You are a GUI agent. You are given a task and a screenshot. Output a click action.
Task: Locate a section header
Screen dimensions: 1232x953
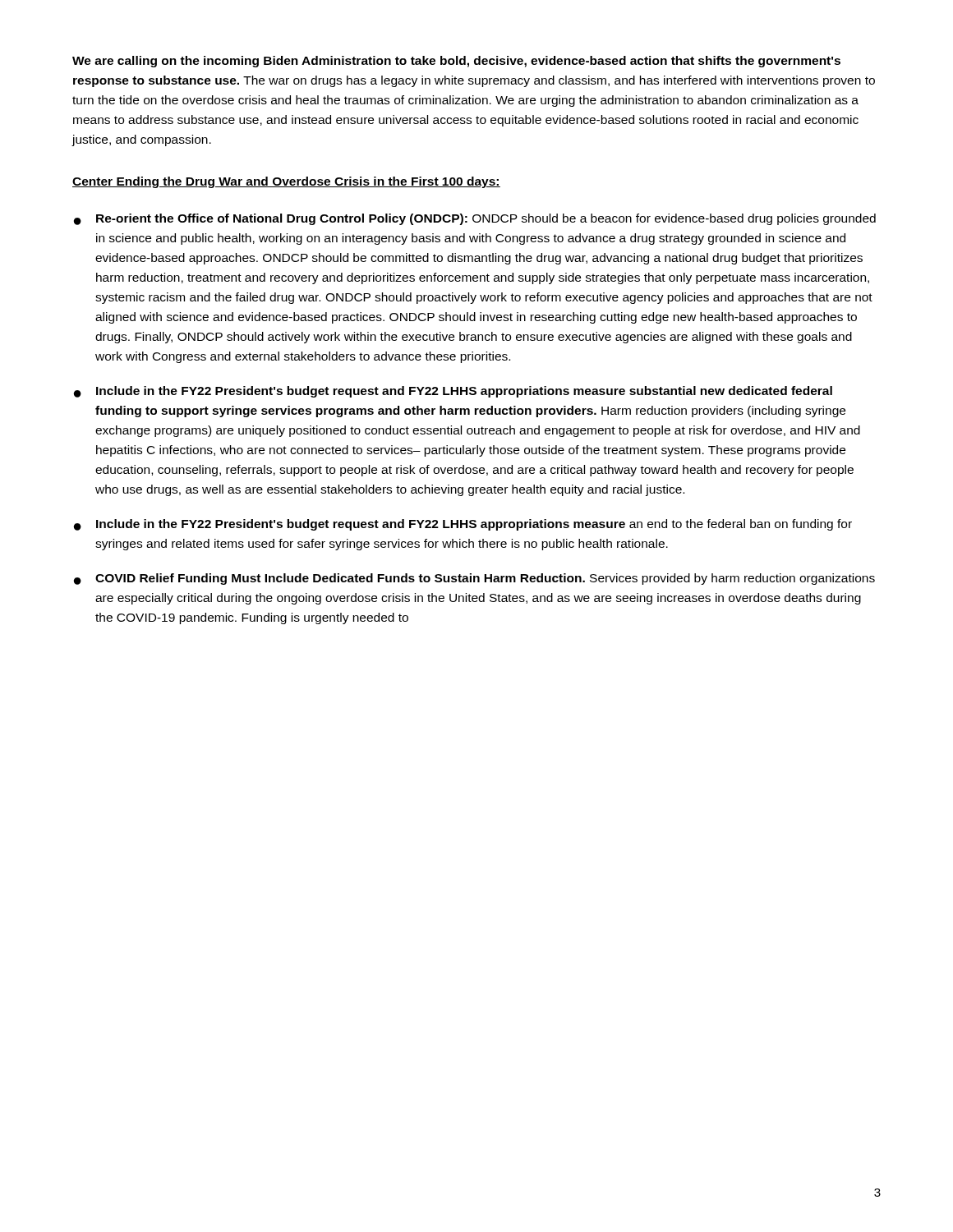click(286, 181)
